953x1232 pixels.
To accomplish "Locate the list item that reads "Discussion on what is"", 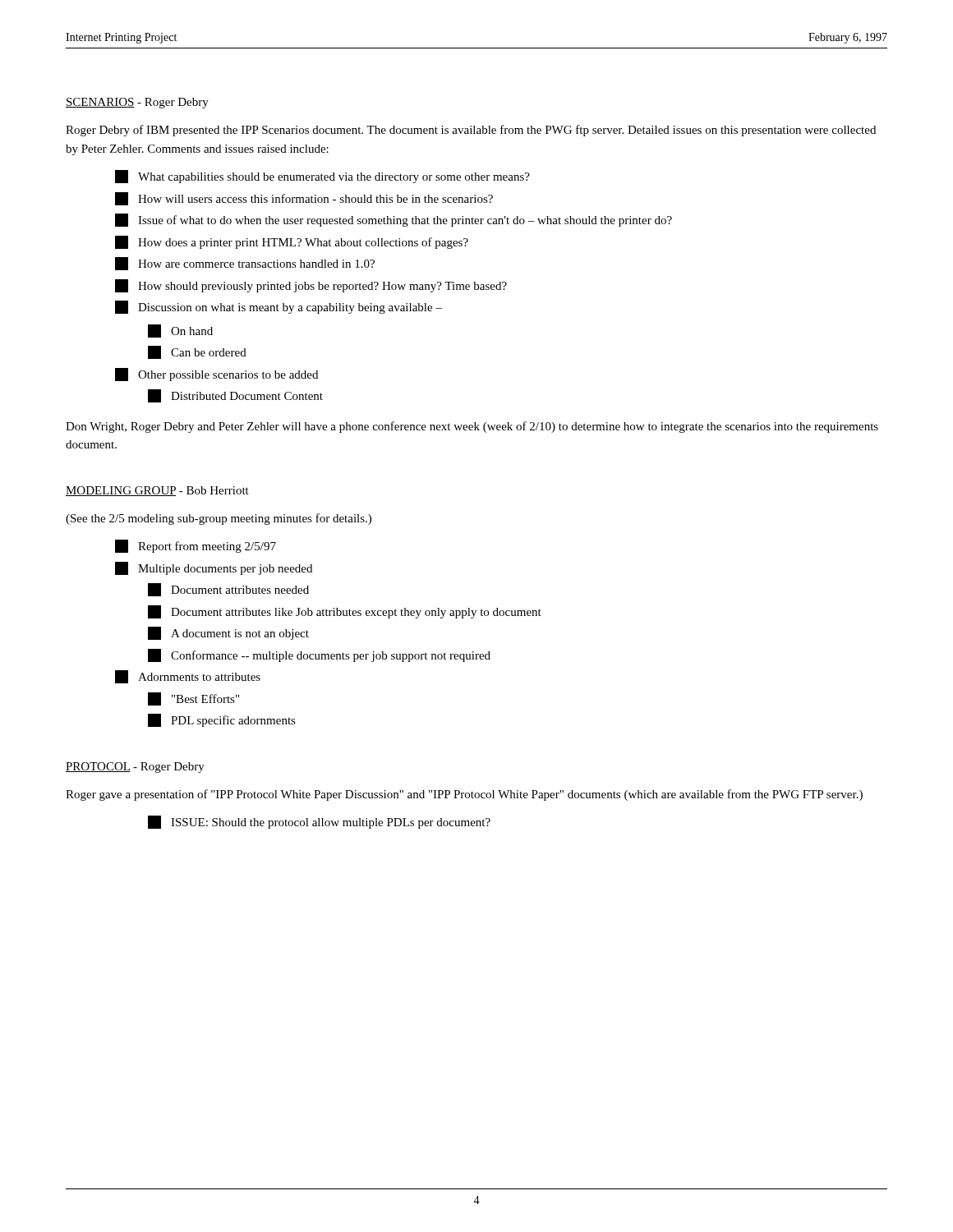I will click(278, 307).
